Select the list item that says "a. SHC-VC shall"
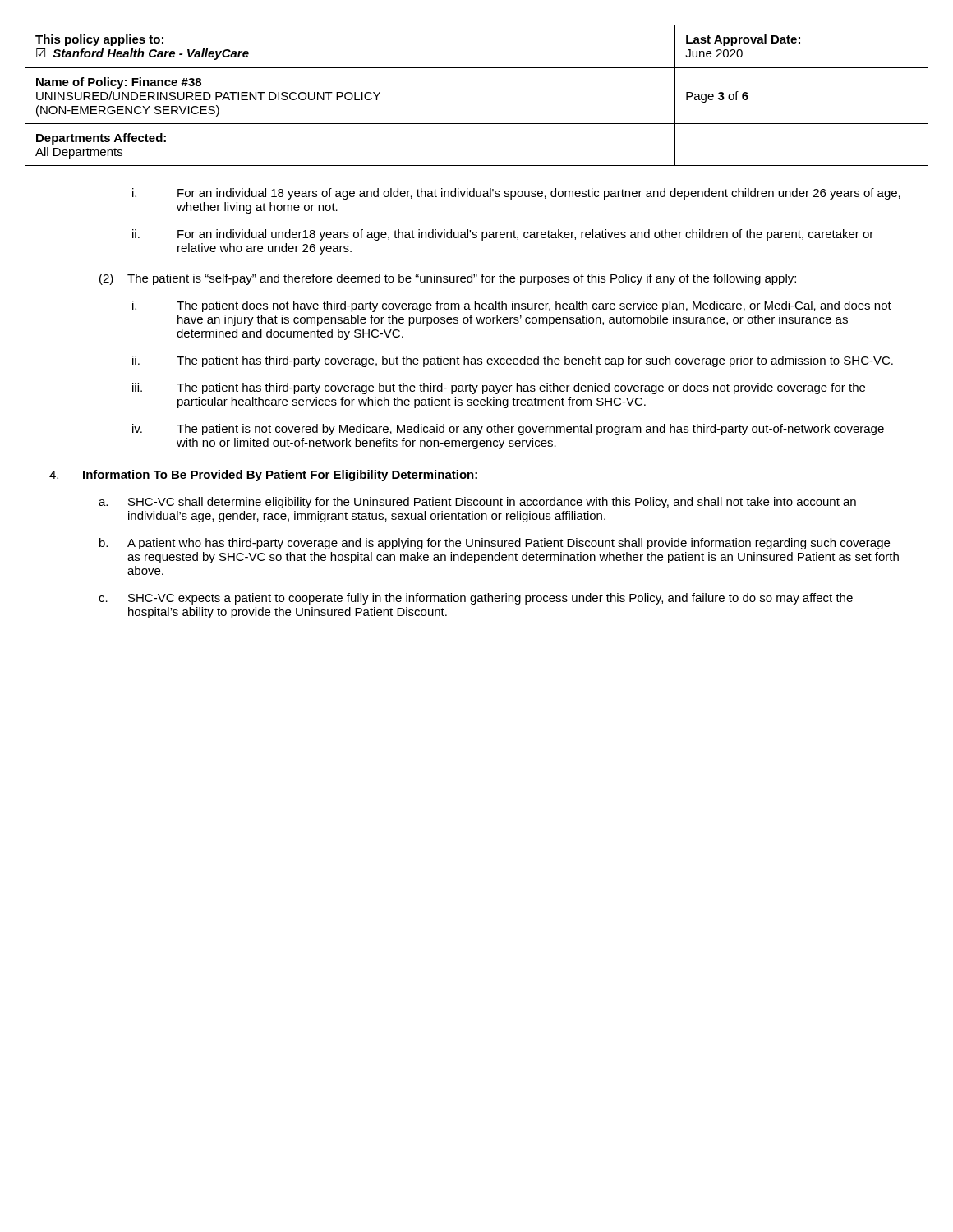The width and height of the screenshot is (953, 1232). click(501, 508)
